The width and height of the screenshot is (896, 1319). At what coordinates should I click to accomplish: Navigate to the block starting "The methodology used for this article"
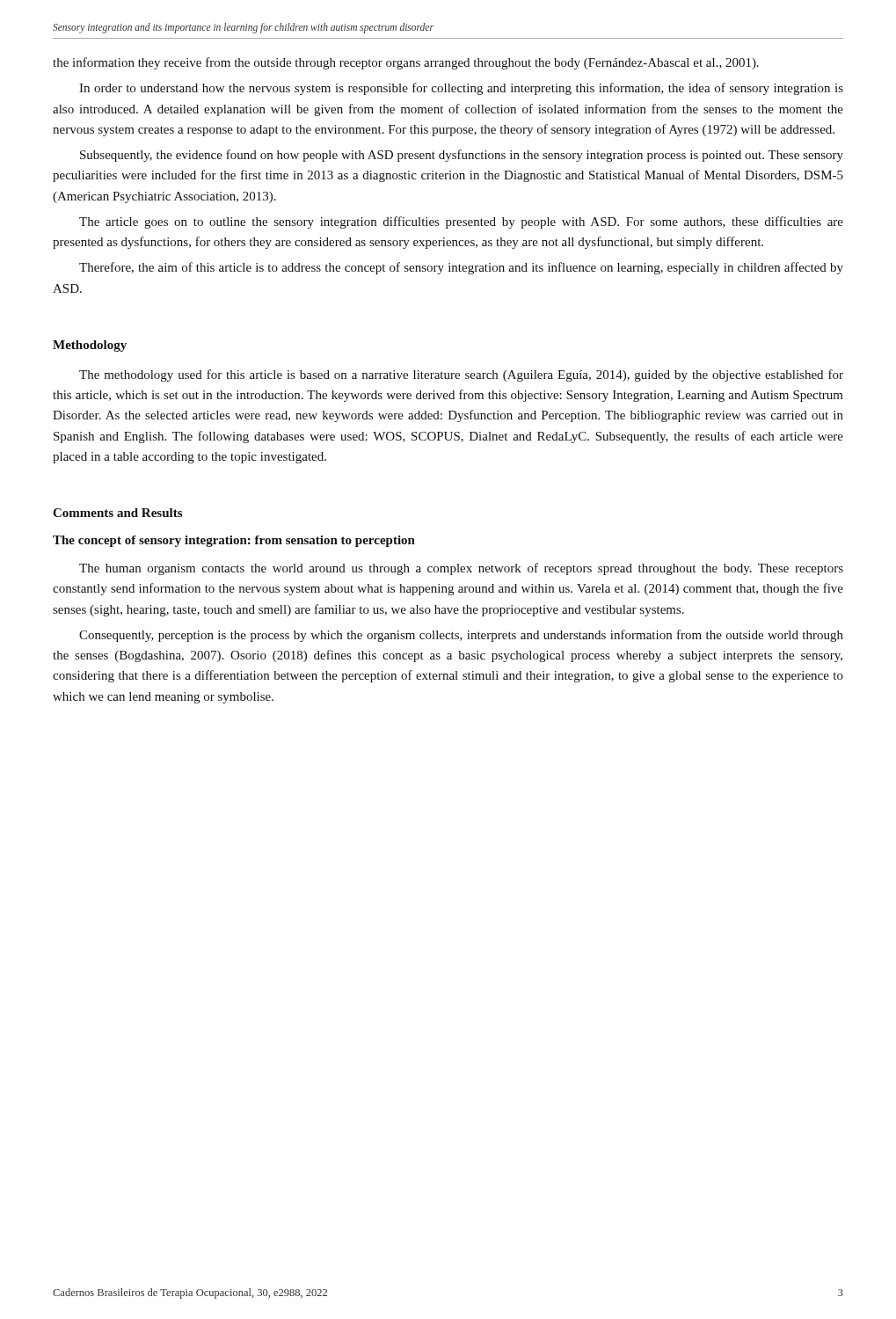pyautogui.click(x=448, y=415)
